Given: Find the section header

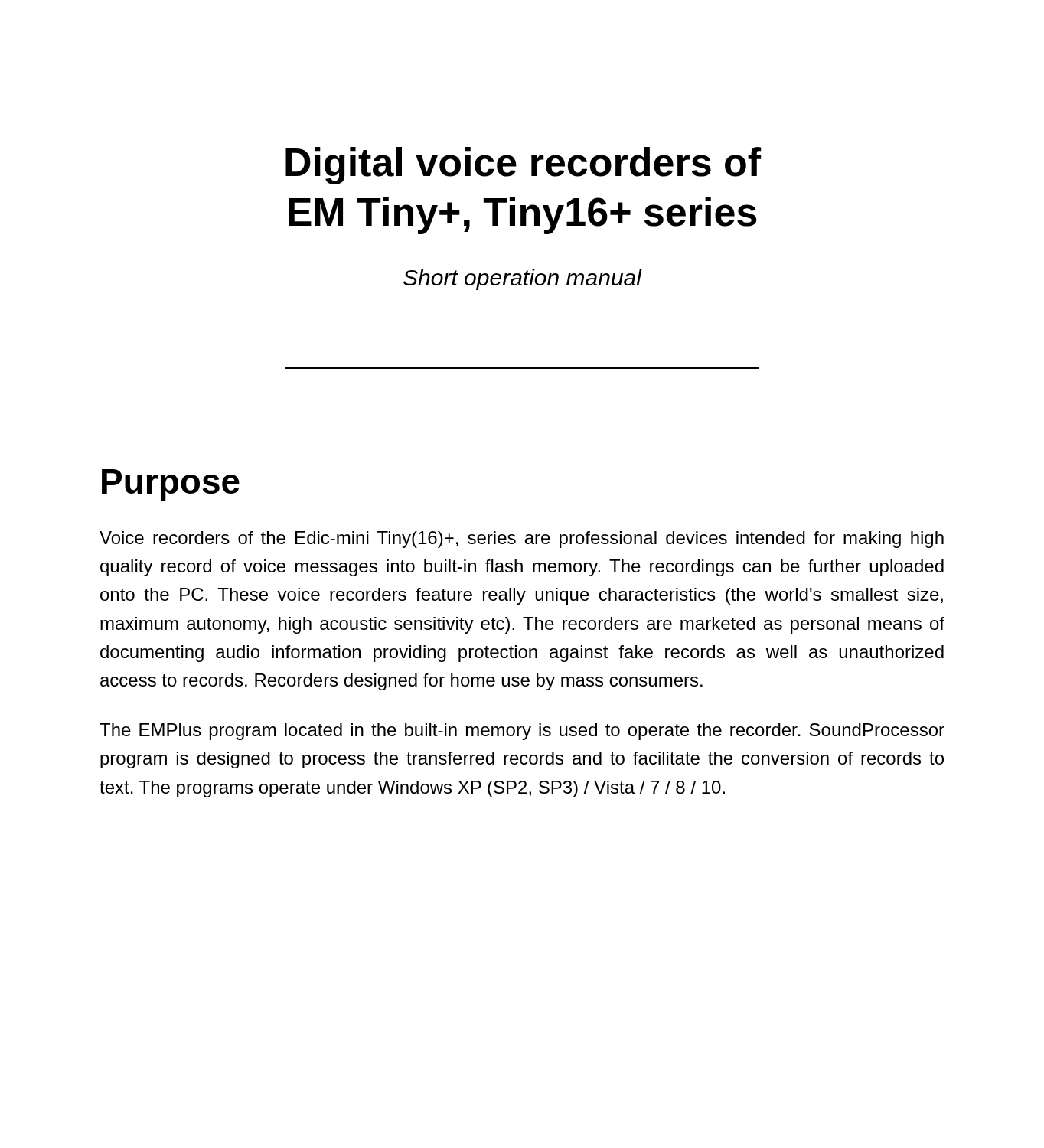Looking at the screenshot, I should click(x=522, y=481).
